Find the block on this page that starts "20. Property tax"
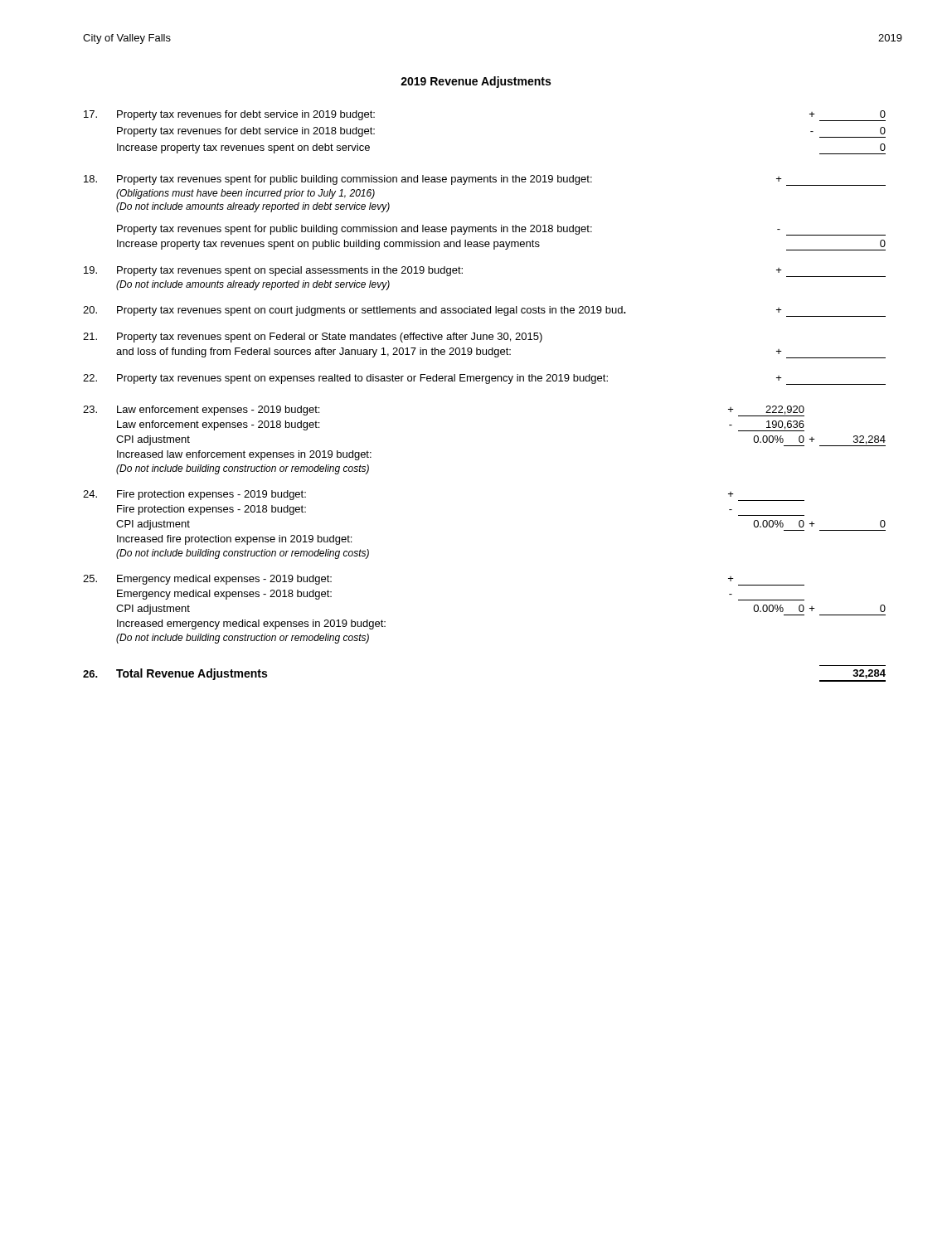Viewport: 952px width, 1244px height. (484, 311)
